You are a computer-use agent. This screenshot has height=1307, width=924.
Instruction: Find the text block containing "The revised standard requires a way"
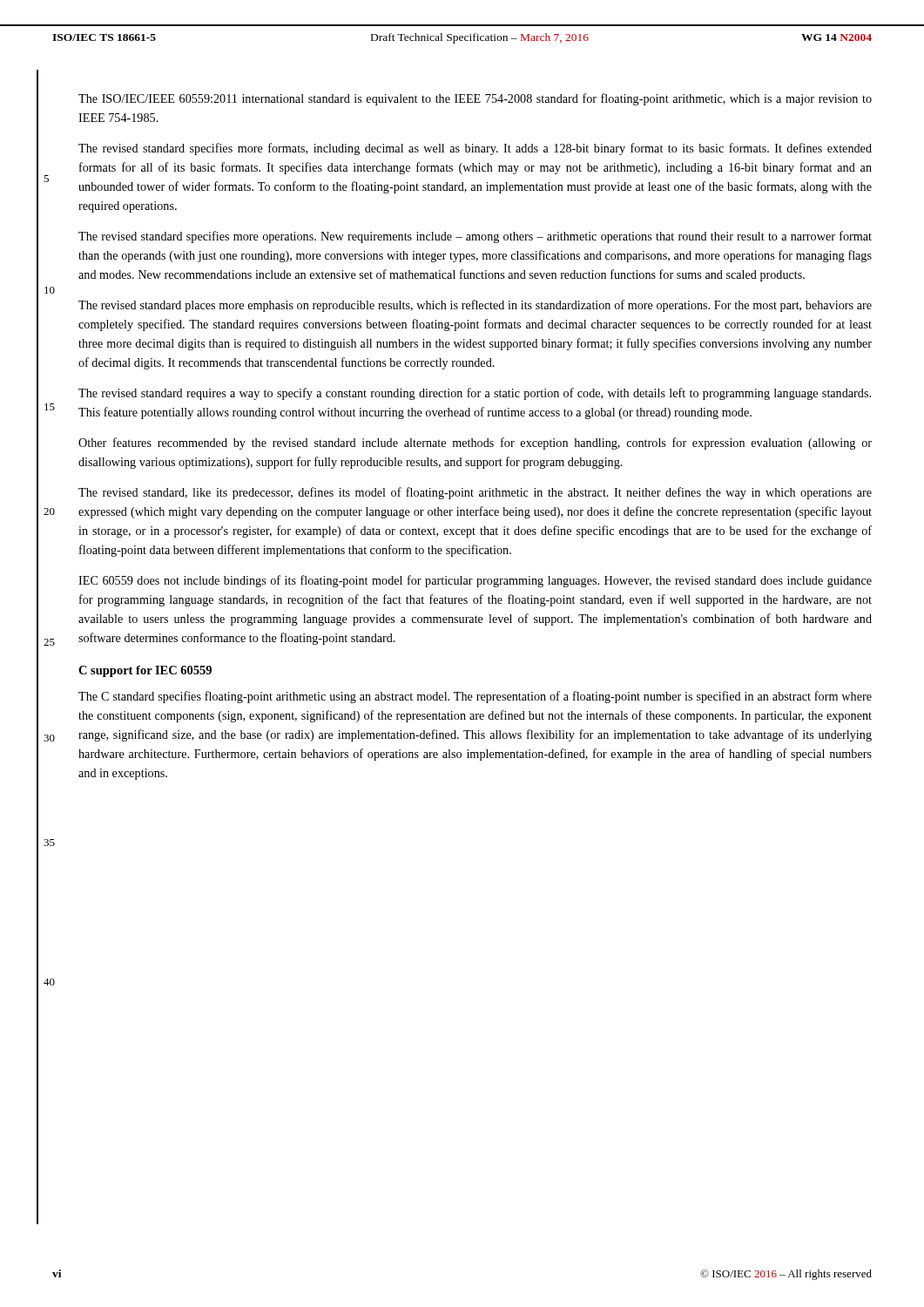[475, 403]
